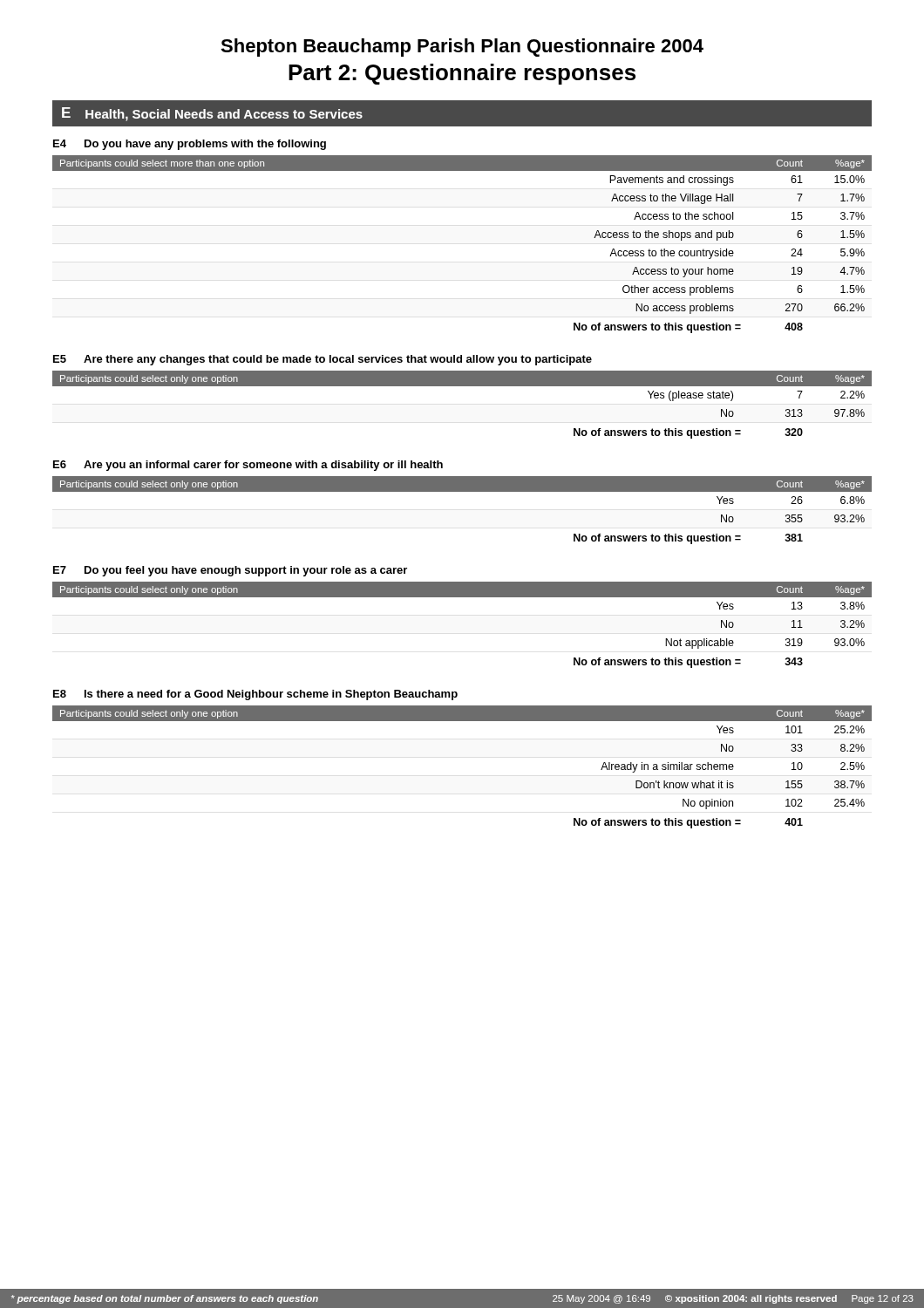Click on the text starting "Shepton Beauchamp Parish Plan Questionnaire"
The width and height of the screenshot is (924, 1308).
462,46
